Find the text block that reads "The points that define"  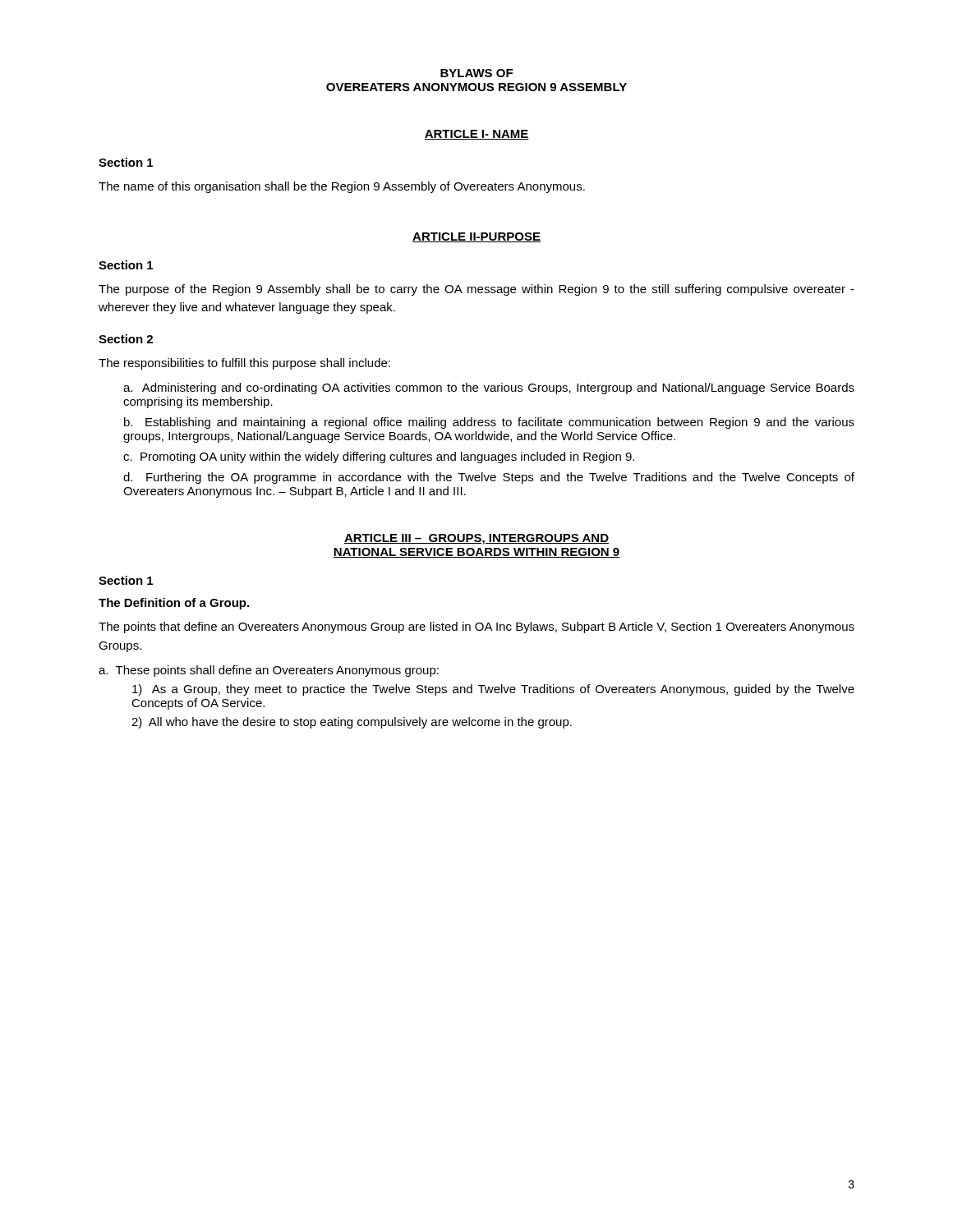click(x=476, y=636)
